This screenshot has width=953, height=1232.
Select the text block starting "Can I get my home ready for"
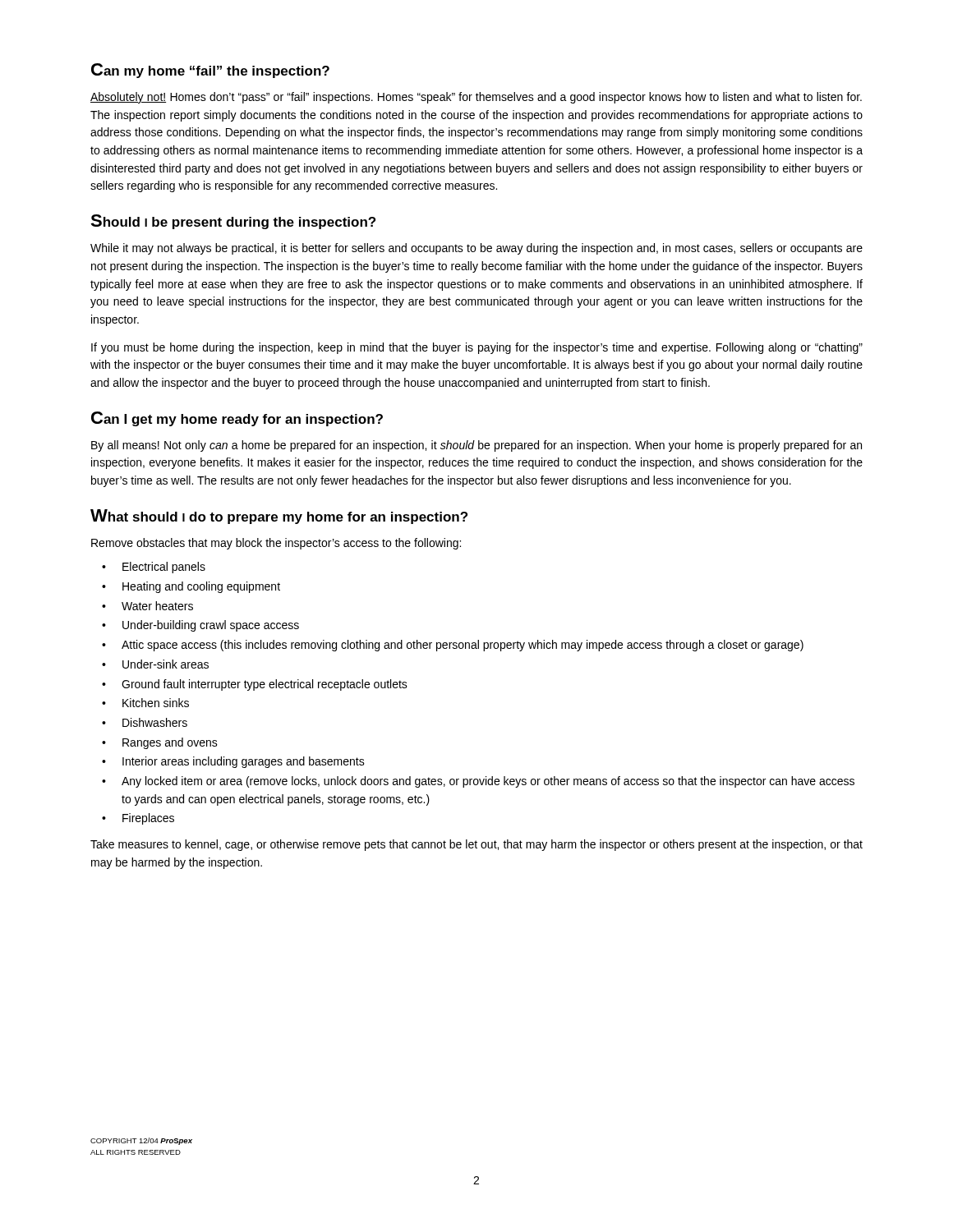237,417
